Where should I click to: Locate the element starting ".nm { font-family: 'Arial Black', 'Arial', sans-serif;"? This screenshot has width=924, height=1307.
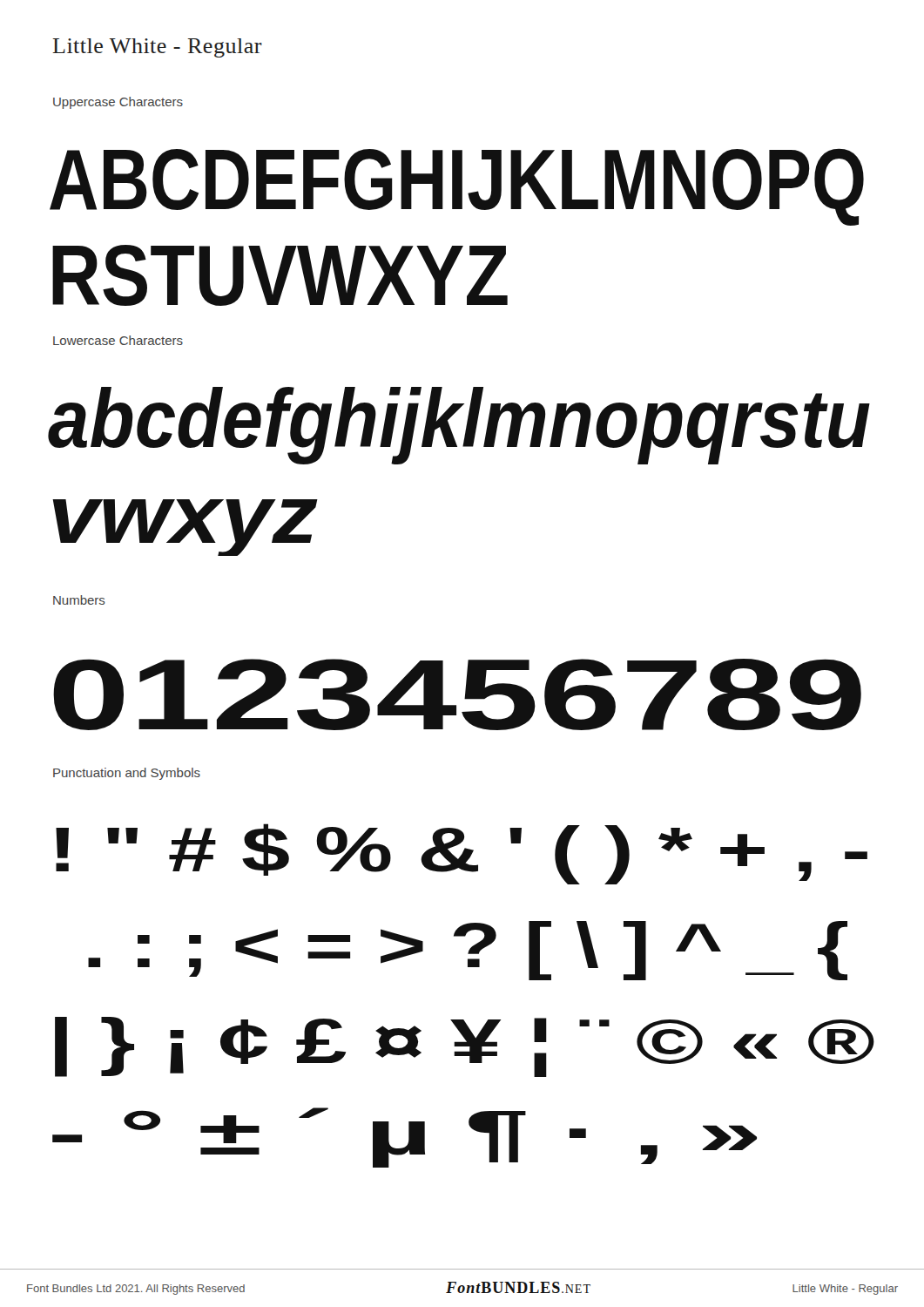tap(466, 677)
